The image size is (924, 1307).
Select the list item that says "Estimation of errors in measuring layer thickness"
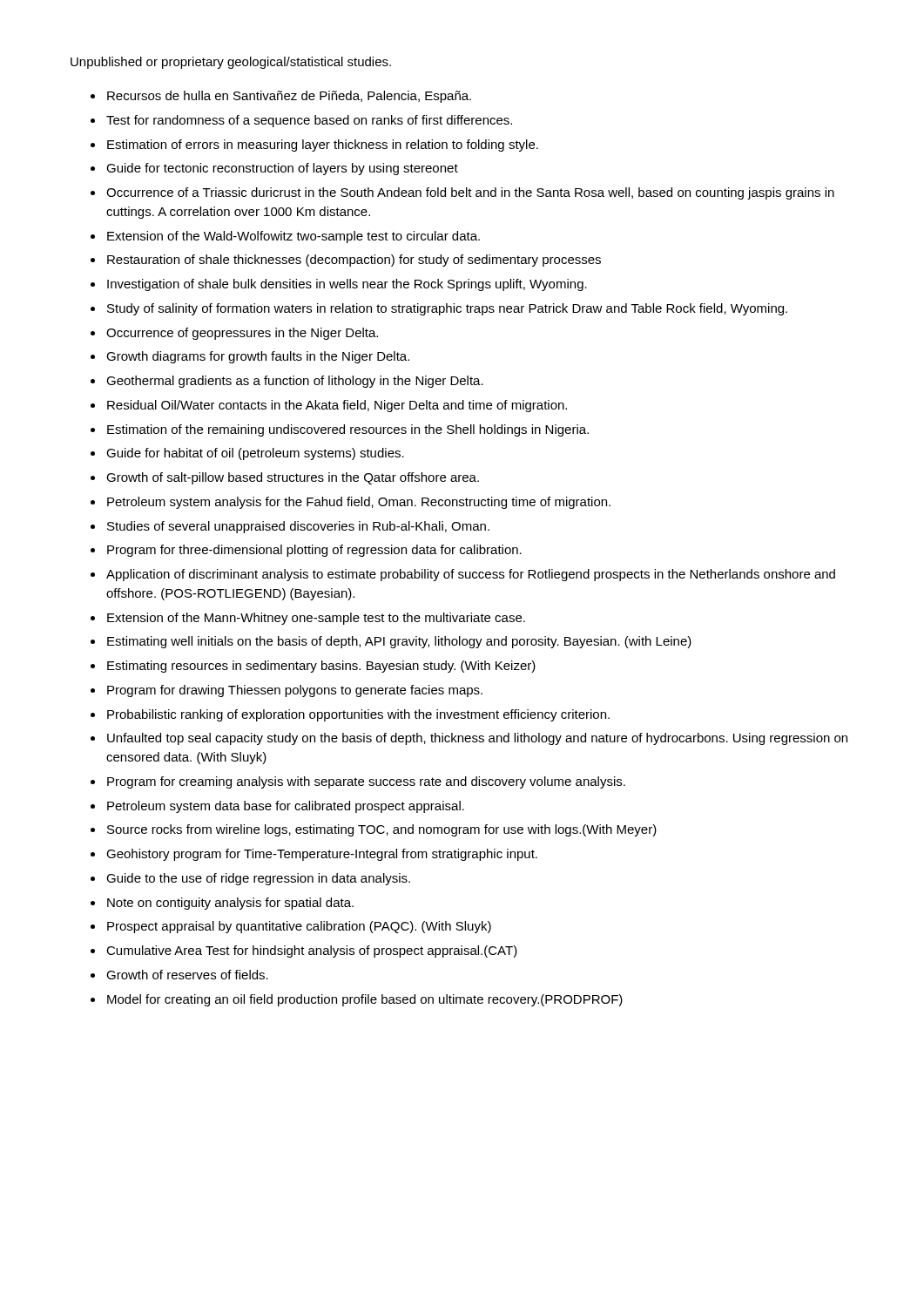coord(323,144)
